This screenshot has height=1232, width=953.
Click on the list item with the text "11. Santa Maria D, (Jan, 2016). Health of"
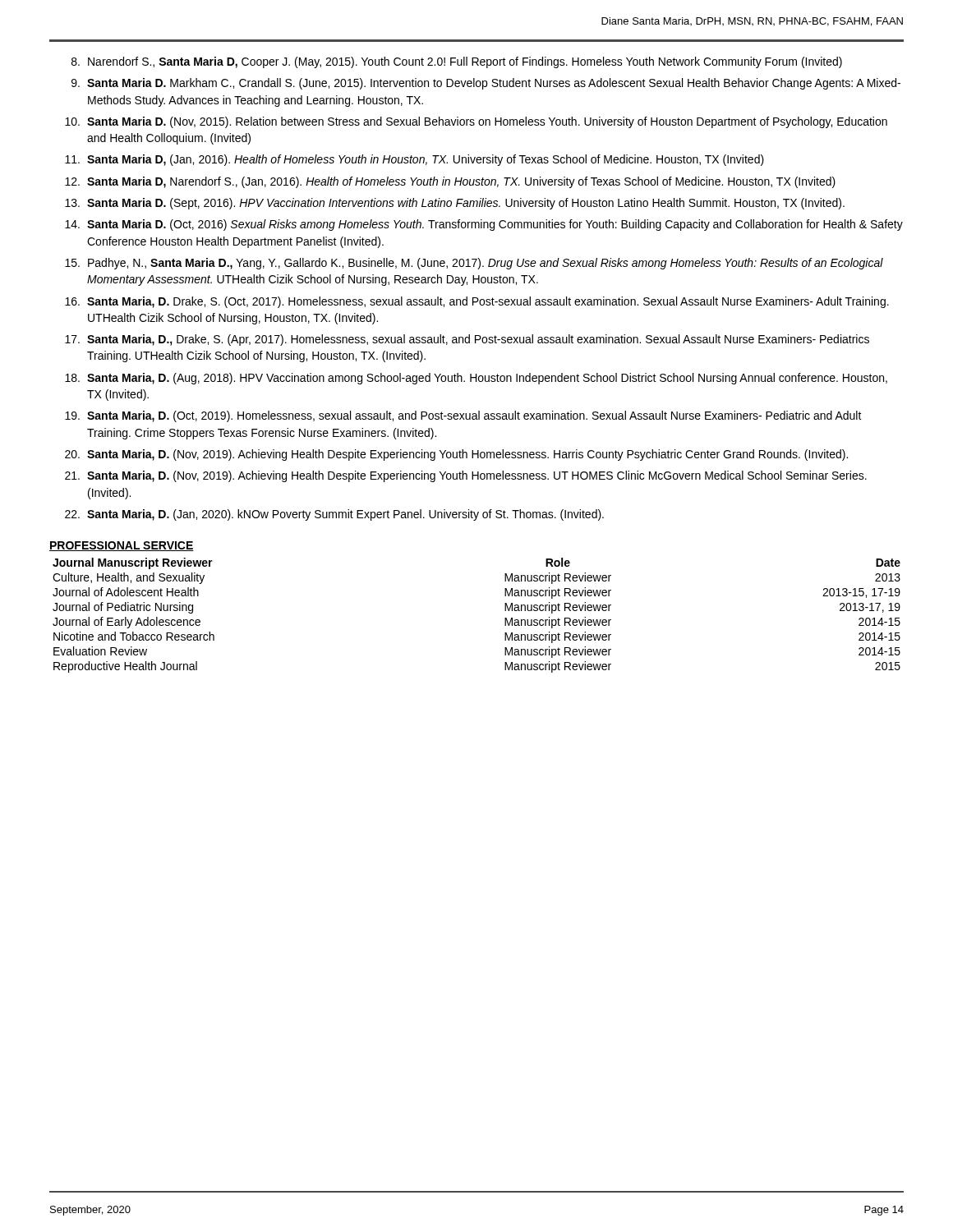tap(476, 160)
